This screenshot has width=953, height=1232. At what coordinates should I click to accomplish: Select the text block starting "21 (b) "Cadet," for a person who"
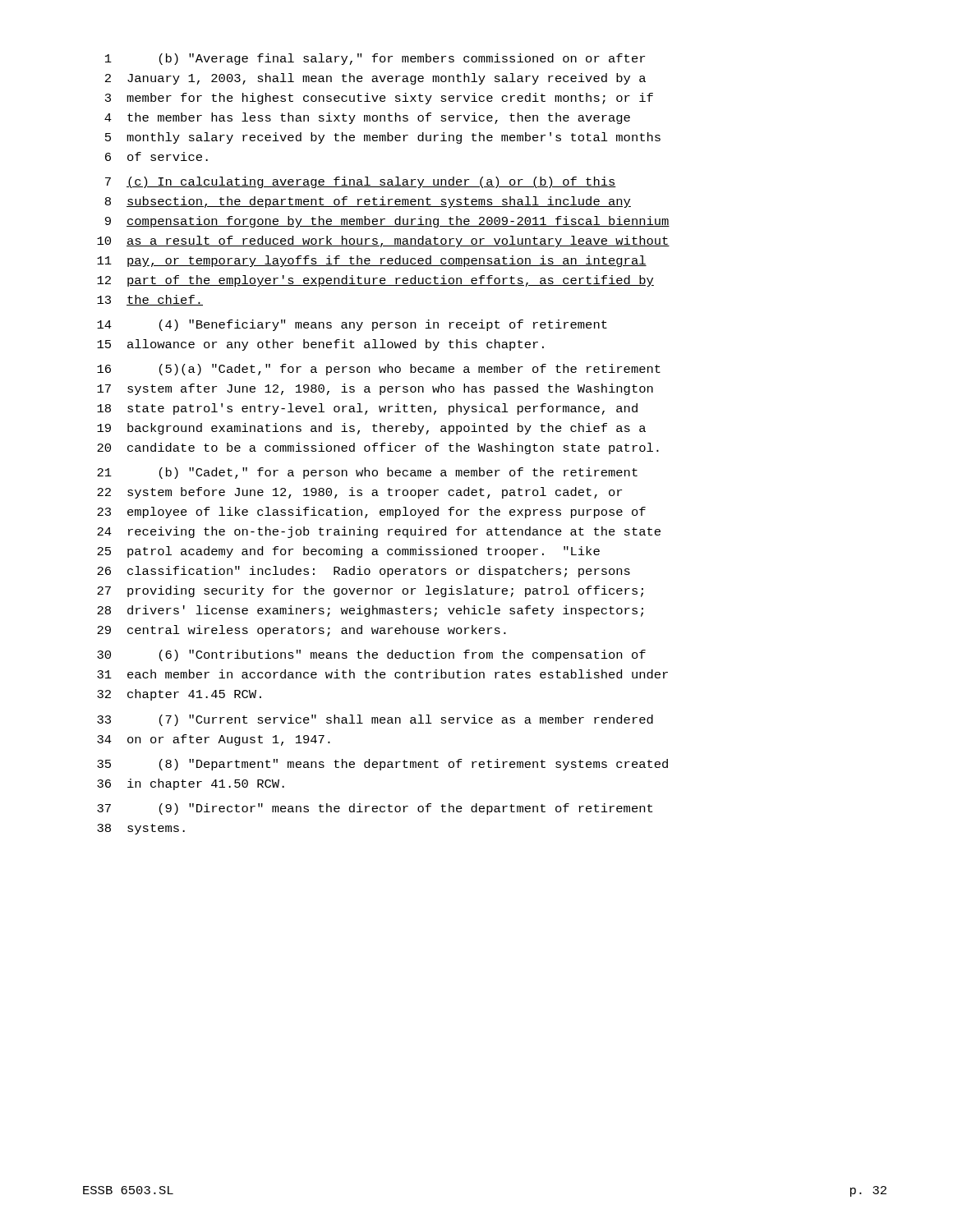coord(485,552)
